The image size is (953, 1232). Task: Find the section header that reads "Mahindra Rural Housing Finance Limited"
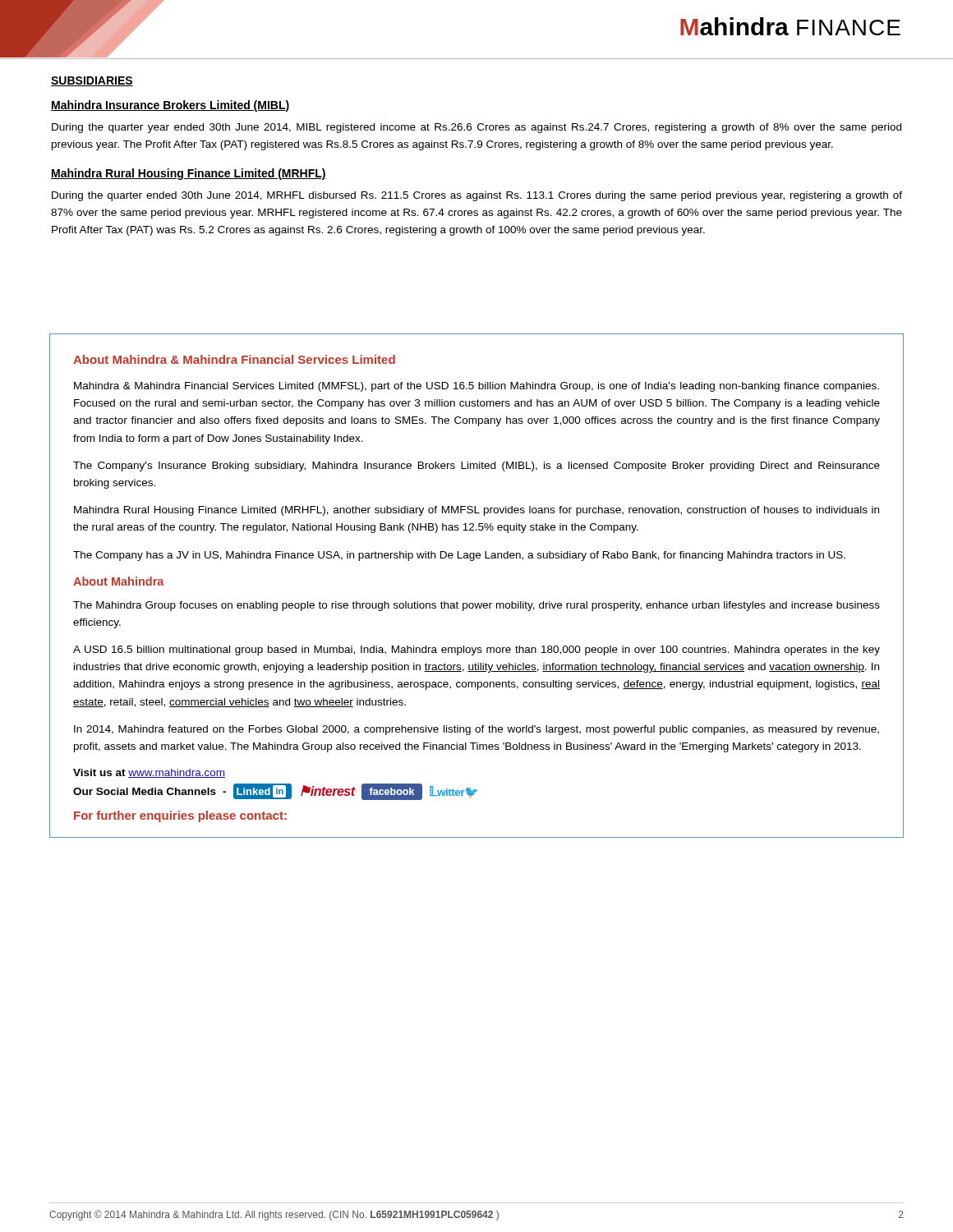188,173
